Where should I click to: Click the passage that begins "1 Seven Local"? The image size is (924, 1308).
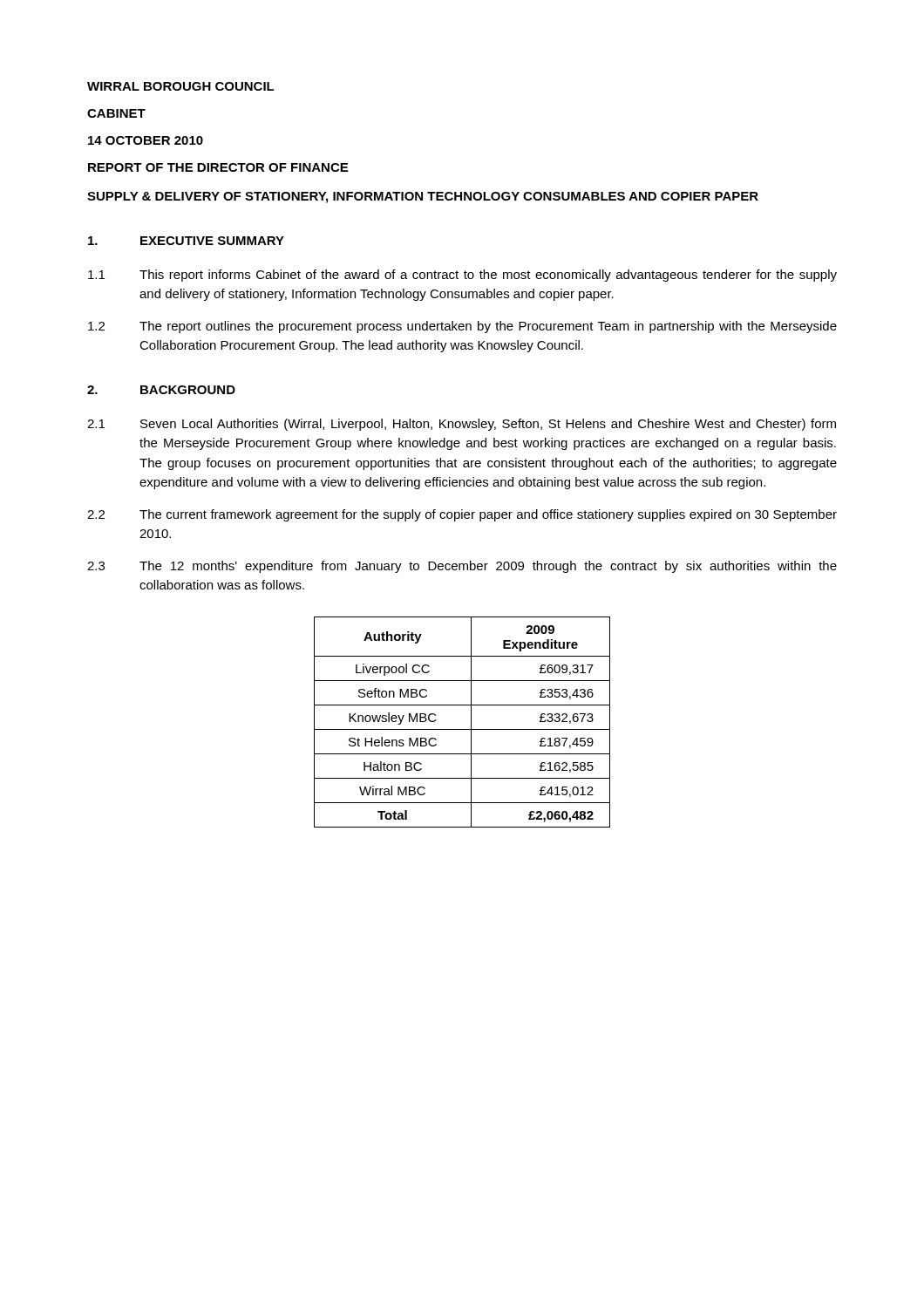point(462,453)
